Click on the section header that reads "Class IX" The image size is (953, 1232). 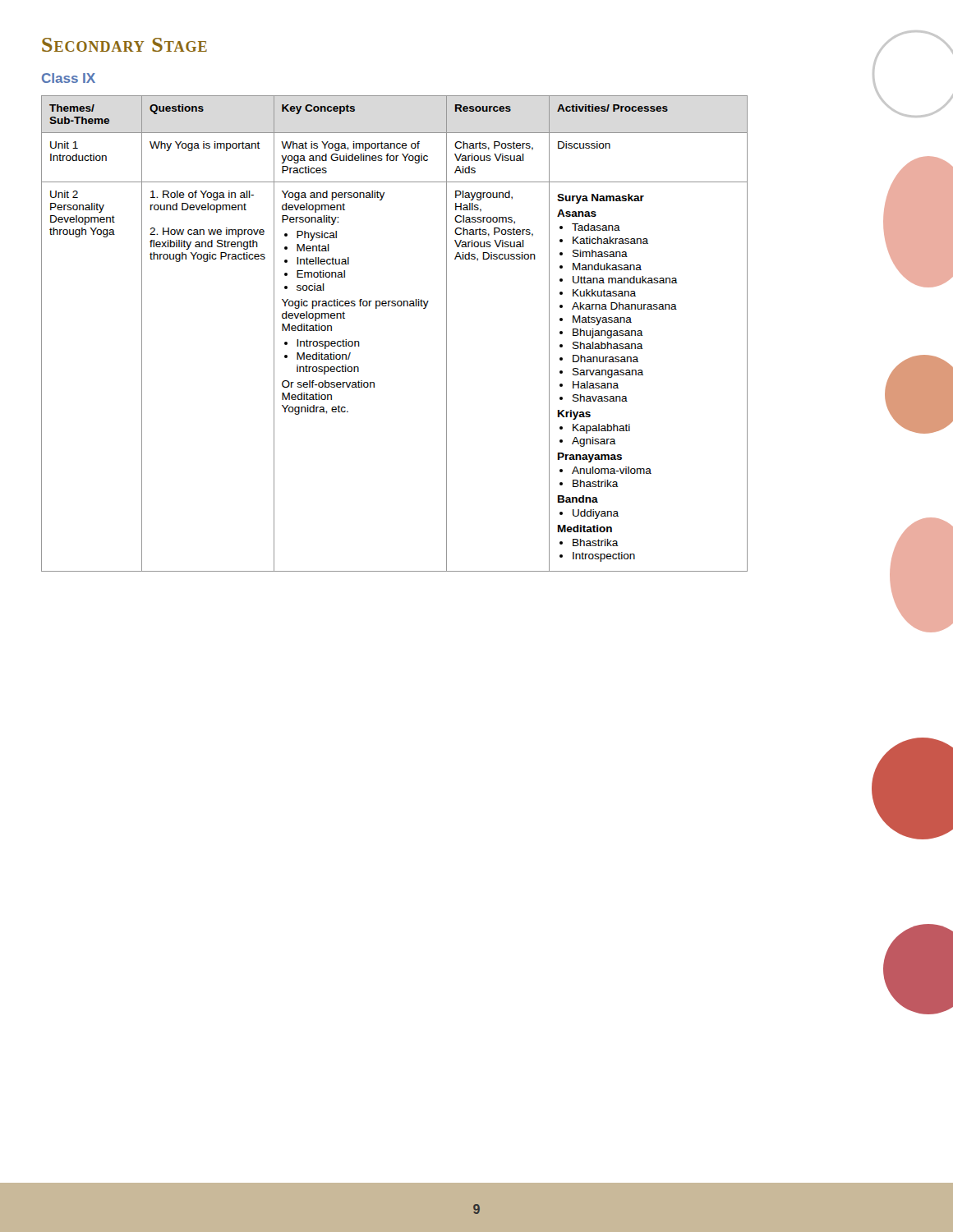click(x=68, y=78)
